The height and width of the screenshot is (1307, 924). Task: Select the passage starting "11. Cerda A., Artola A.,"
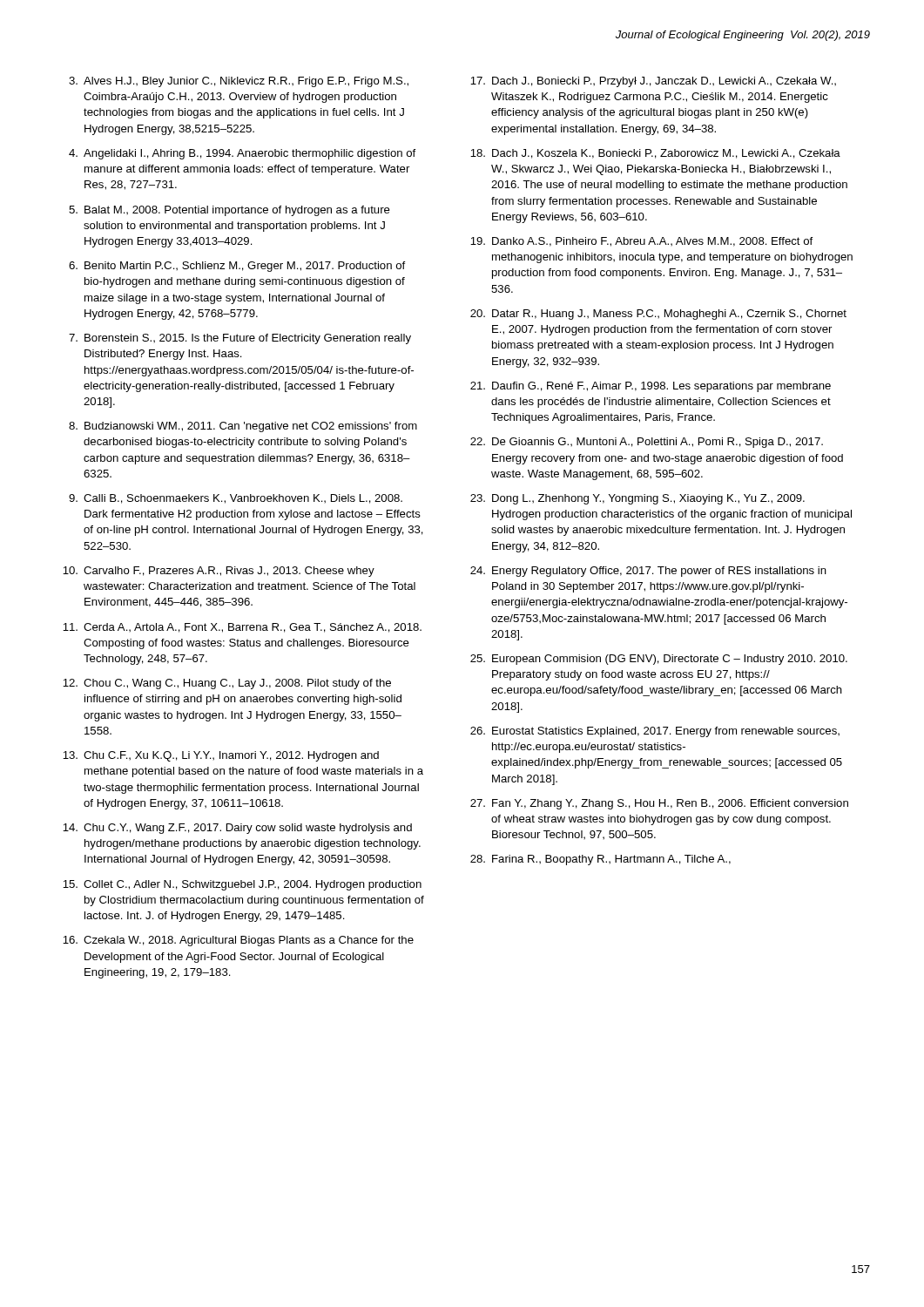click(240, 643)
